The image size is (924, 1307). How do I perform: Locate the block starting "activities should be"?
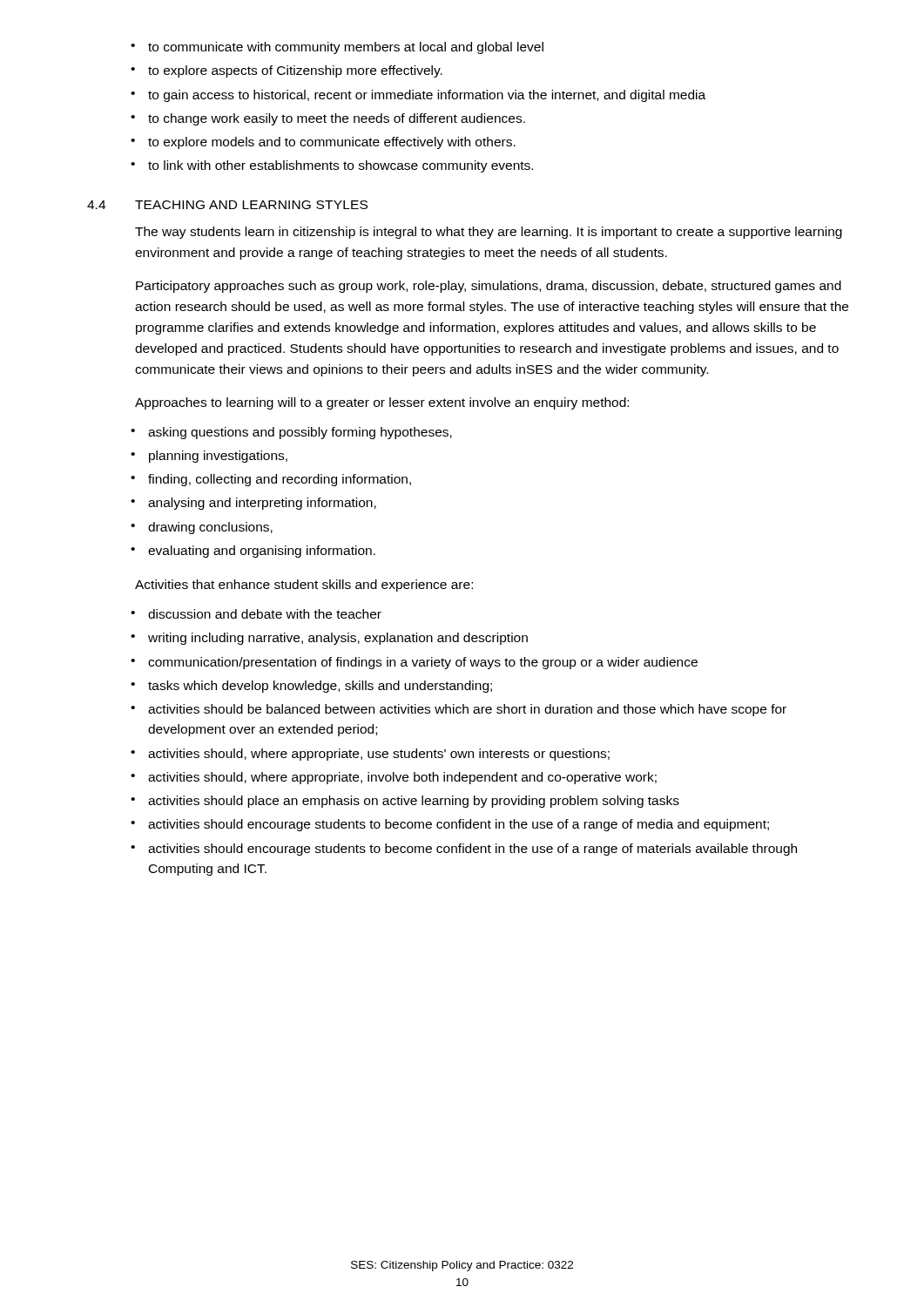click(467, 719)
